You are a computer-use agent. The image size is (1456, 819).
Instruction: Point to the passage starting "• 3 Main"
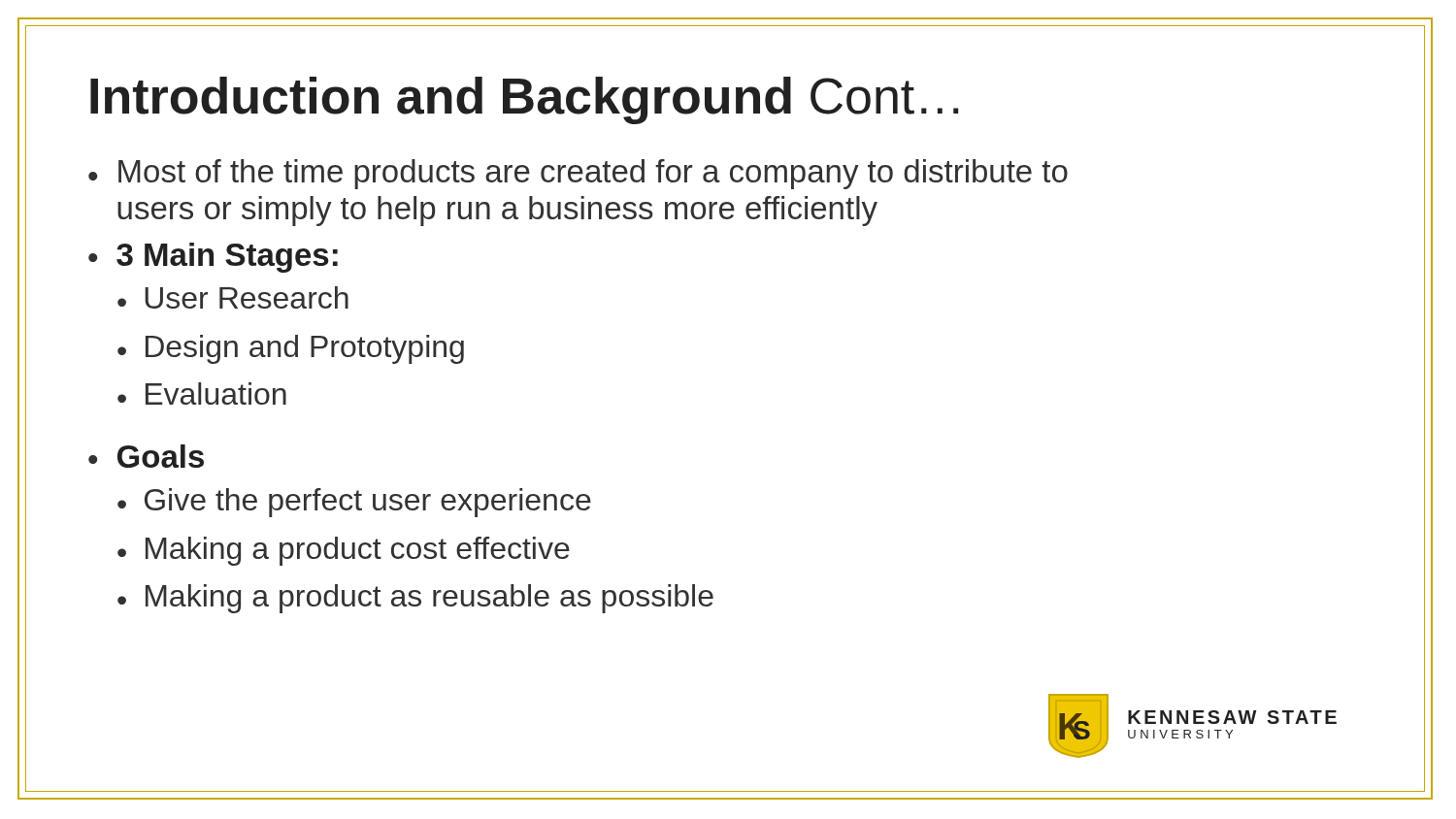tap(277, 331)
